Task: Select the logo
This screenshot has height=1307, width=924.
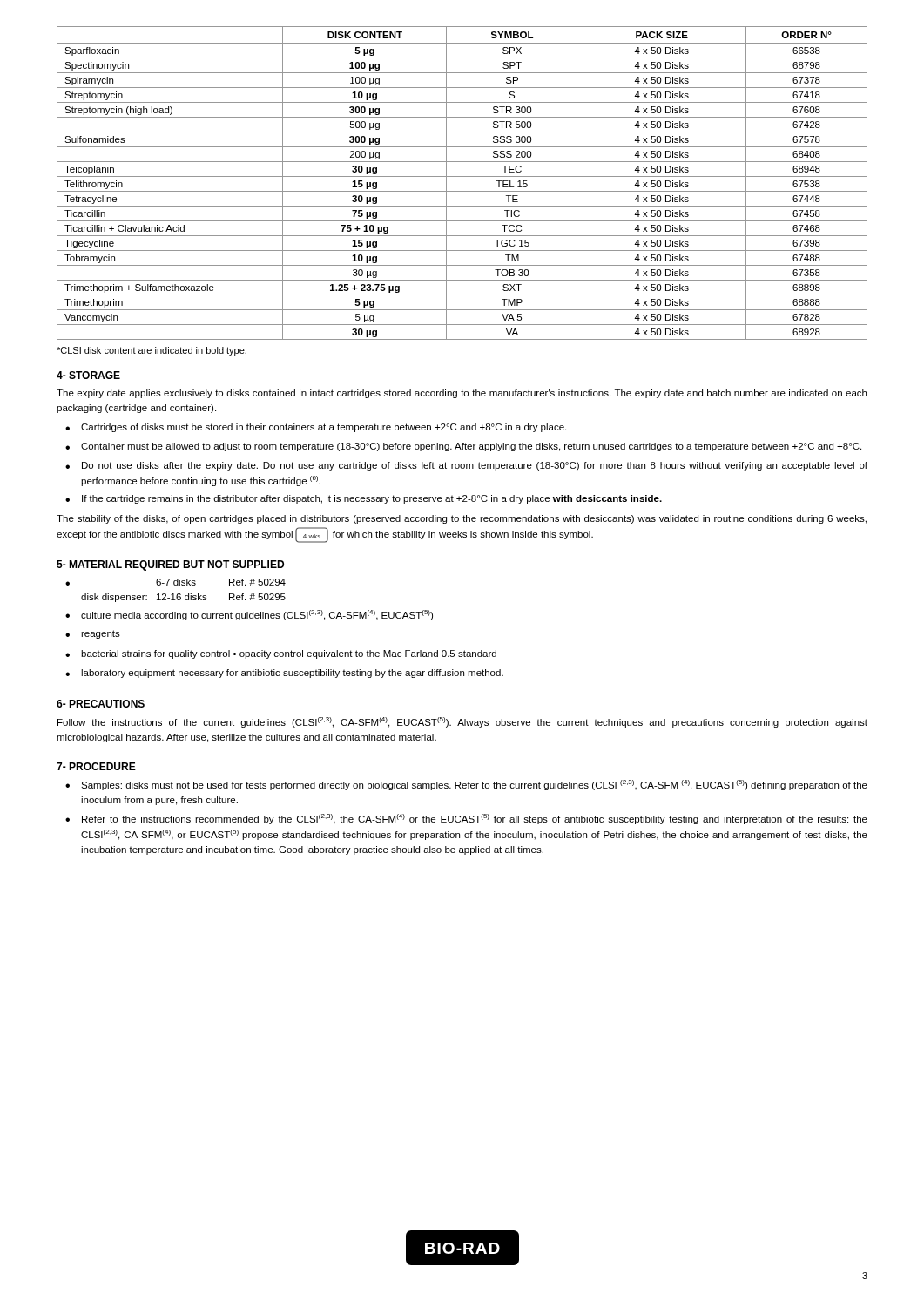Action: click(x=462, y=1249)
